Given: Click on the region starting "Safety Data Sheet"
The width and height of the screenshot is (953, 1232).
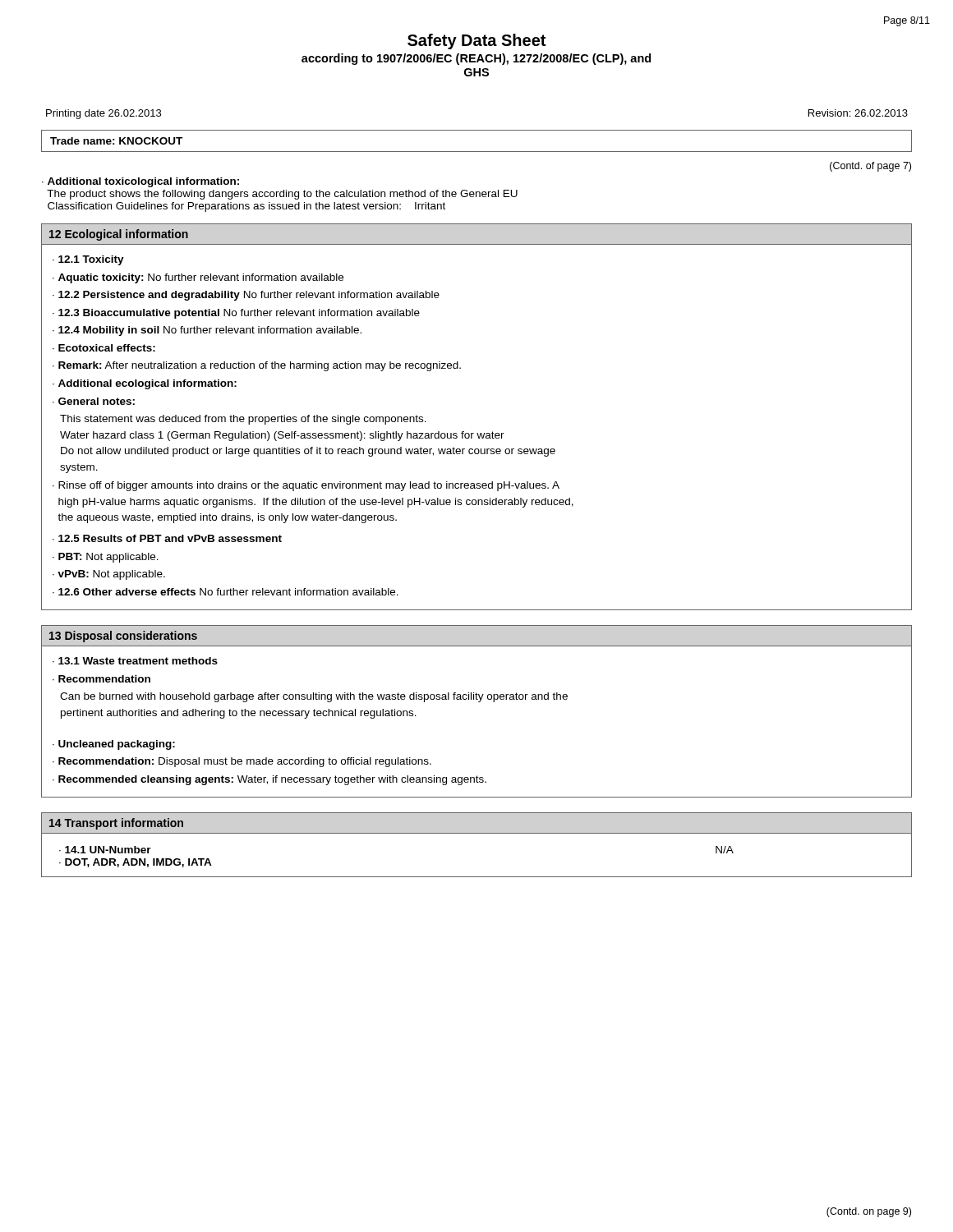Looking at the screenshot, I should [476, 55].
